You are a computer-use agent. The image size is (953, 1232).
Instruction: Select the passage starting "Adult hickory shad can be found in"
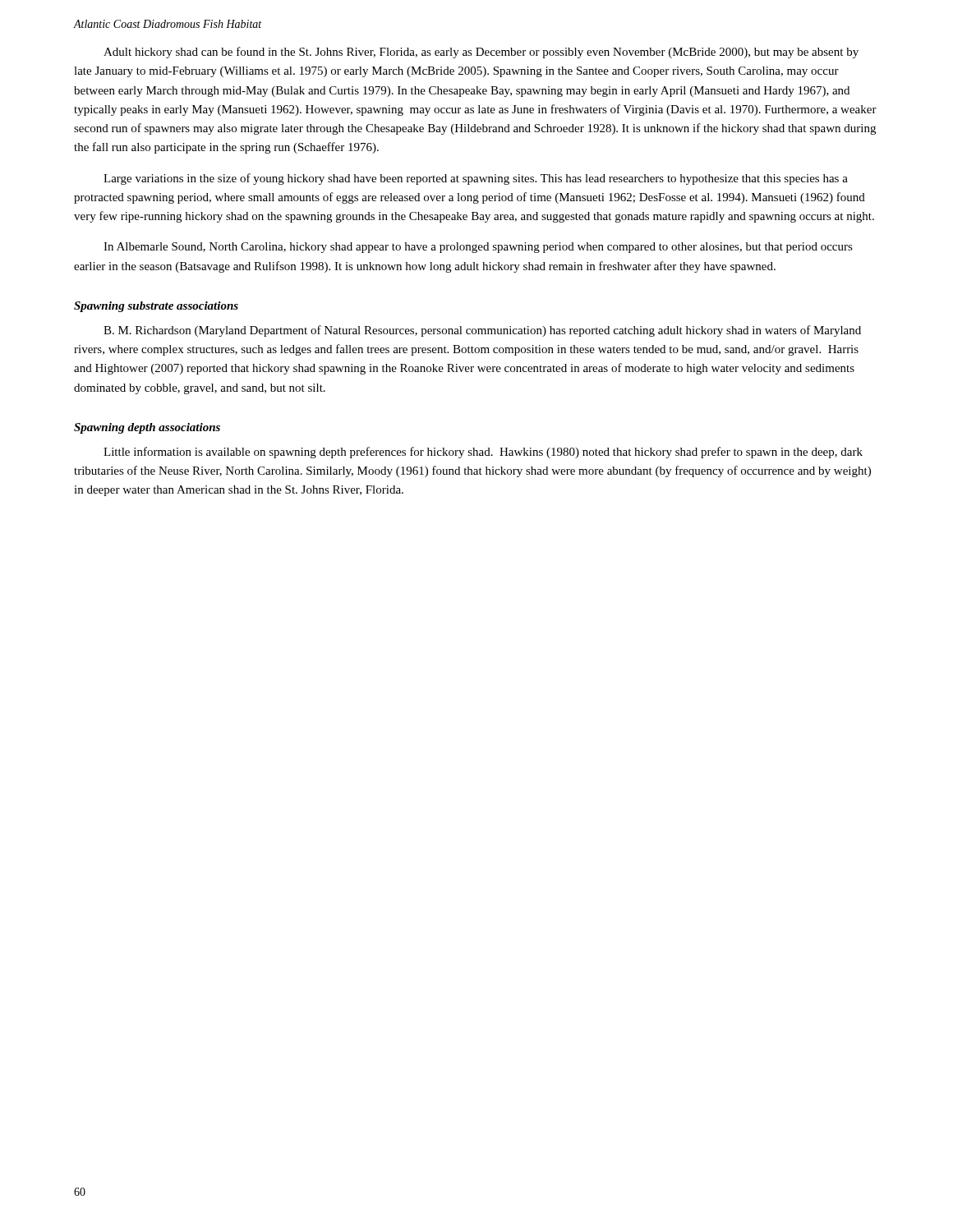point(476,100)
